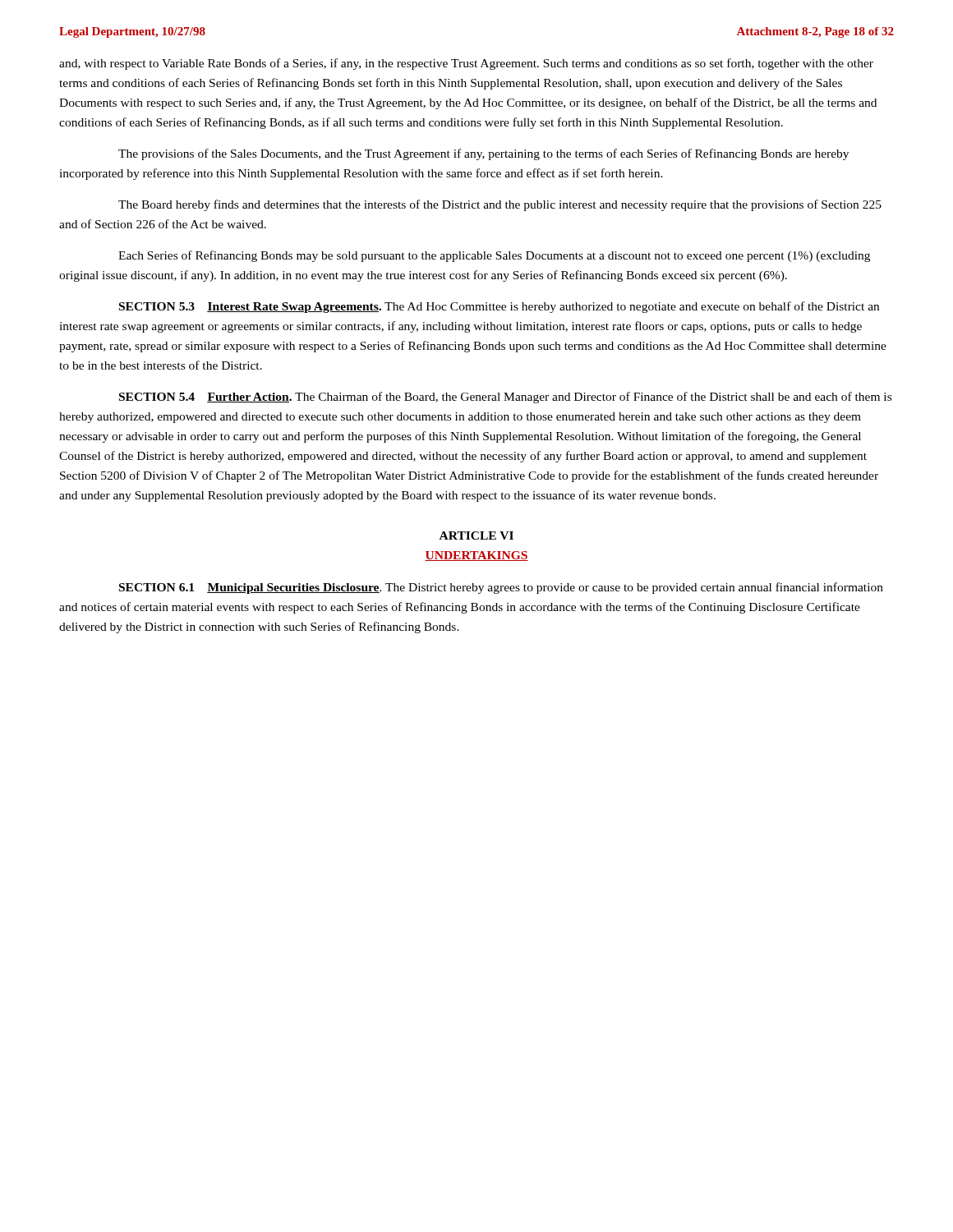Find the text block that reads "Each Series of Refinancing Bonds may be sold"

click(465, 265)
